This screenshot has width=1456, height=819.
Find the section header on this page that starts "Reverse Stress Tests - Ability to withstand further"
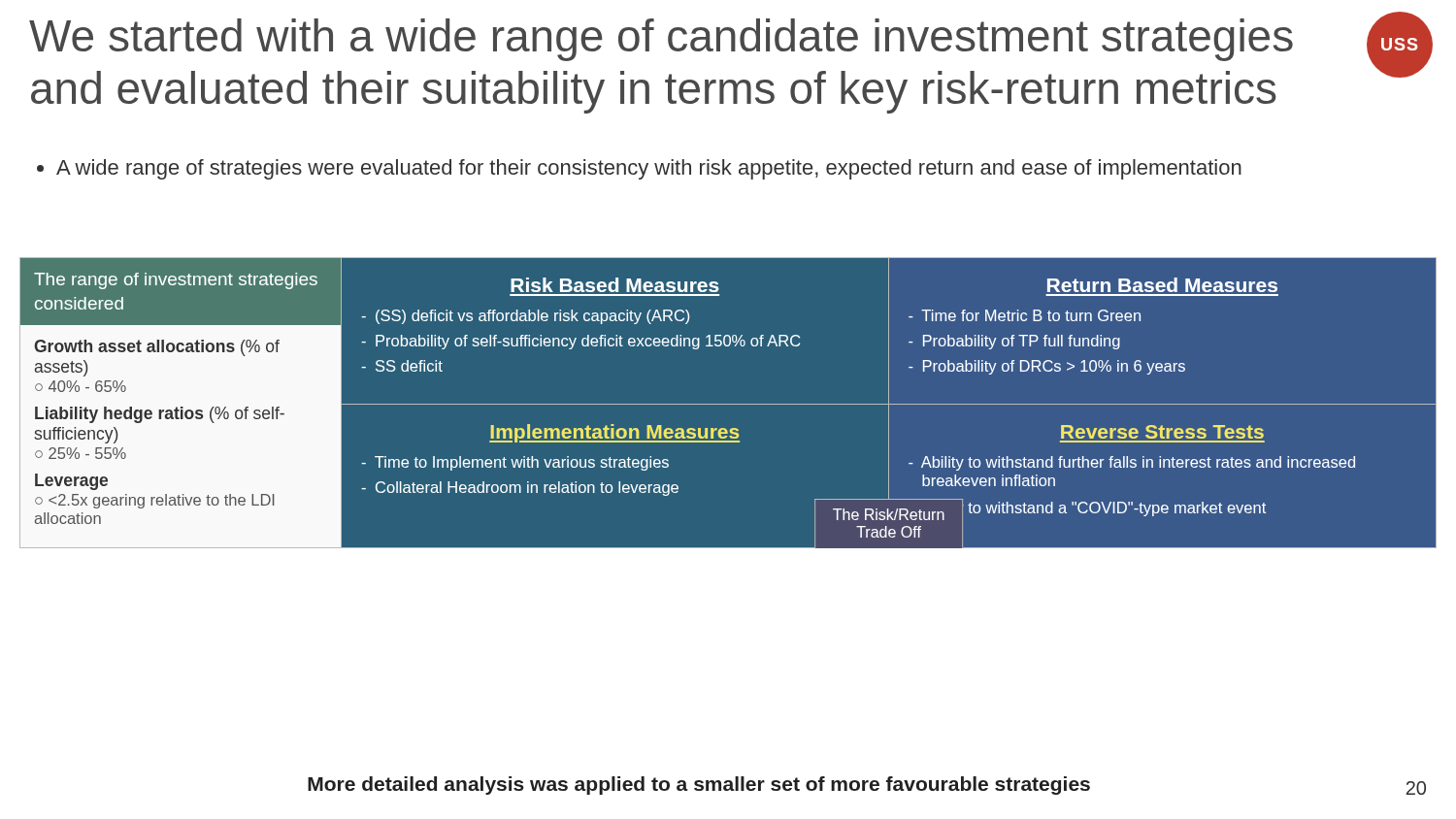(x=1162, y=469)
